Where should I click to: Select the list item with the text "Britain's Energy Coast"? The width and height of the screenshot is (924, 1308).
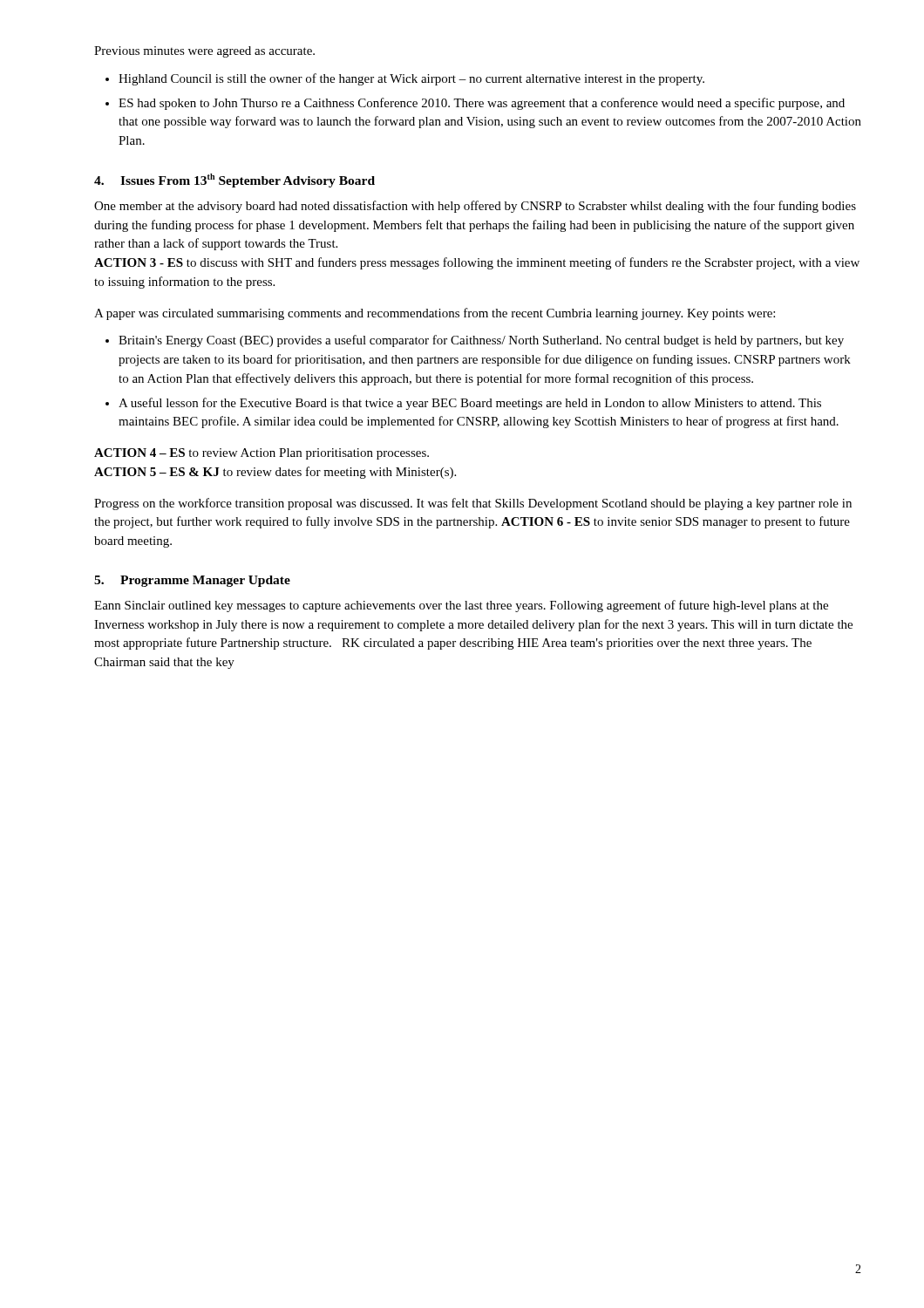[484, 359]
